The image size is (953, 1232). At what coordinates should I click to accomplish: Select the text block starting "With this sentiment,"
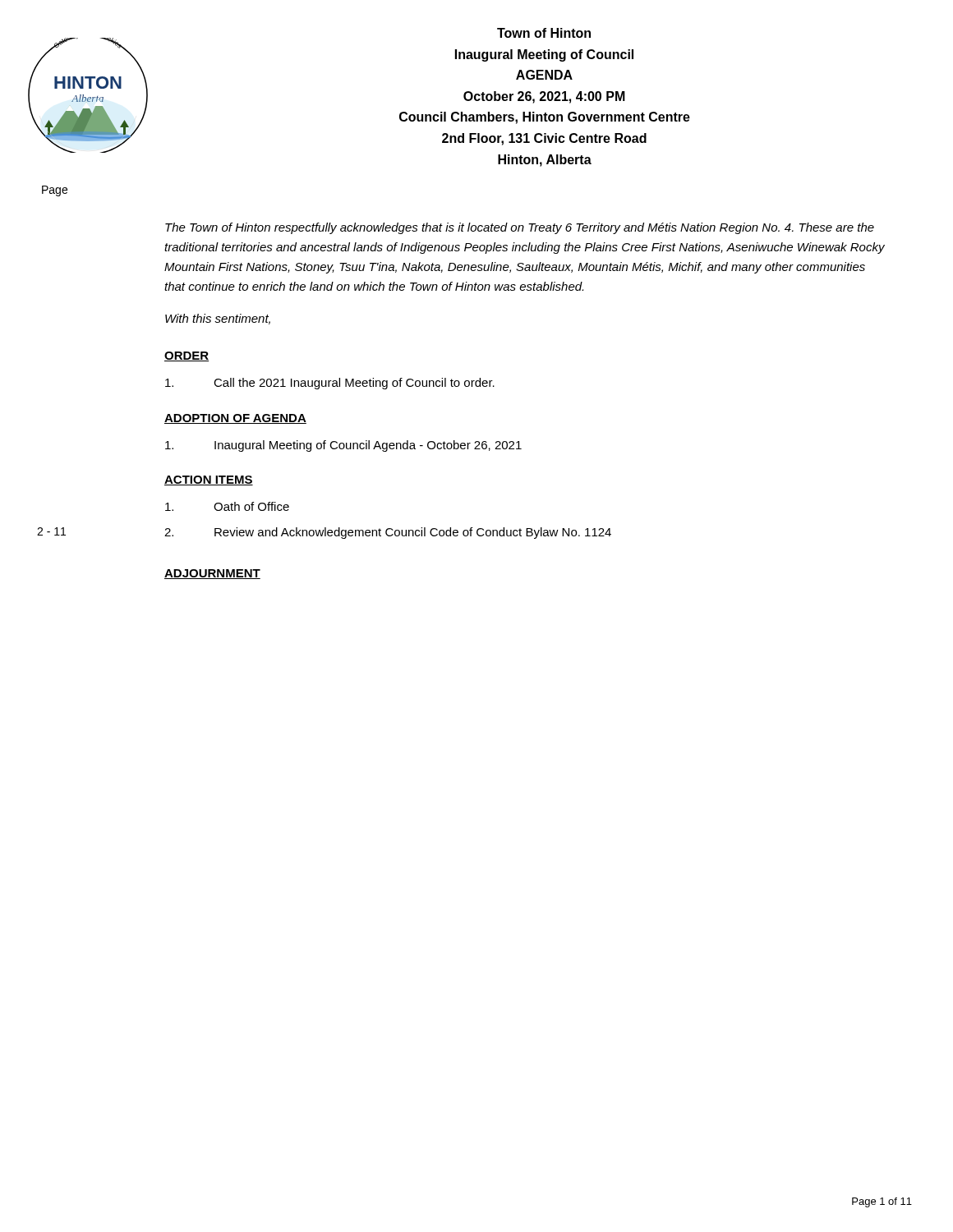point(218,318)
